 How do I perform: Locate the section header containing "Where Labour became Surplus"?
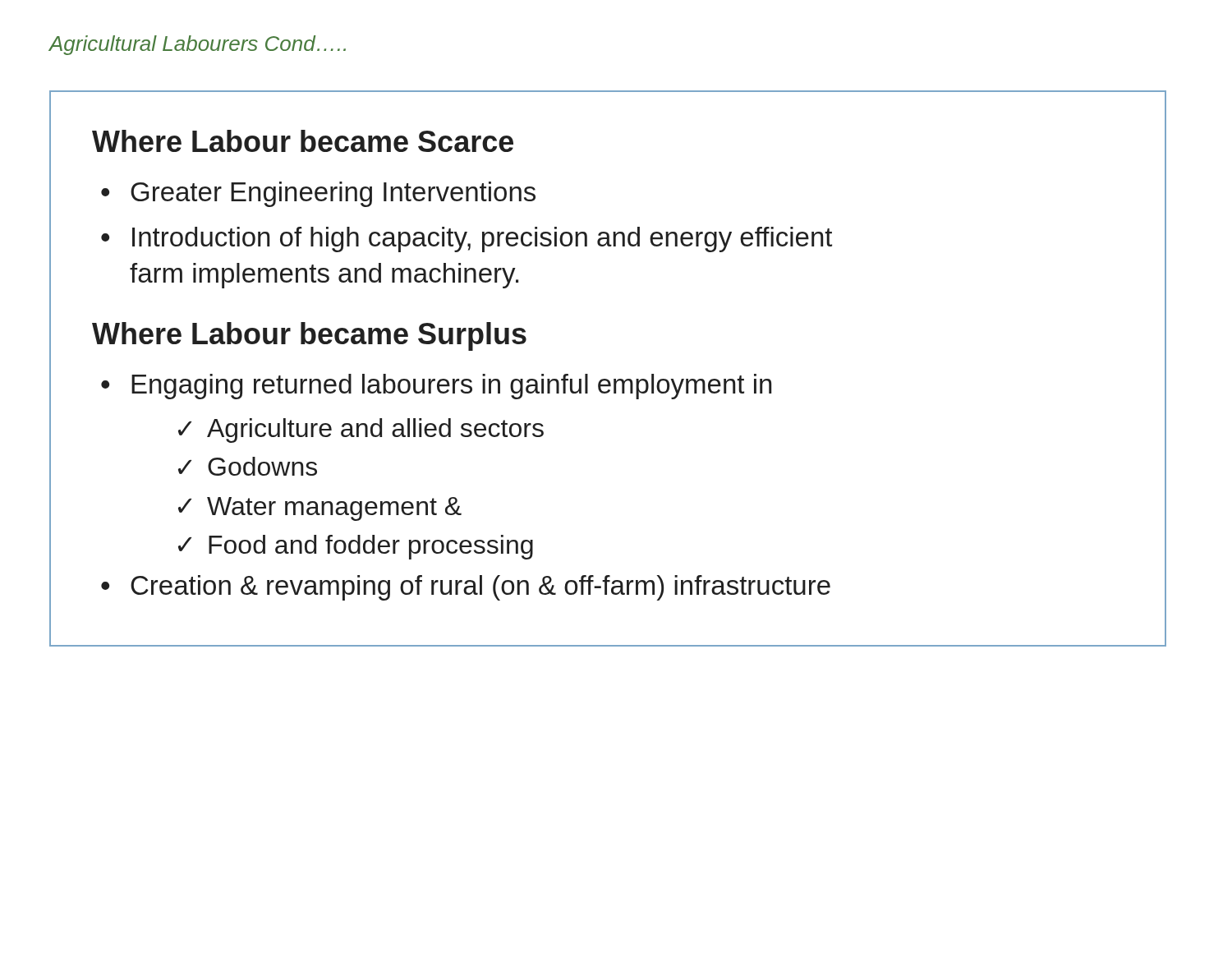pyautogui.click(x=310, y=334)
